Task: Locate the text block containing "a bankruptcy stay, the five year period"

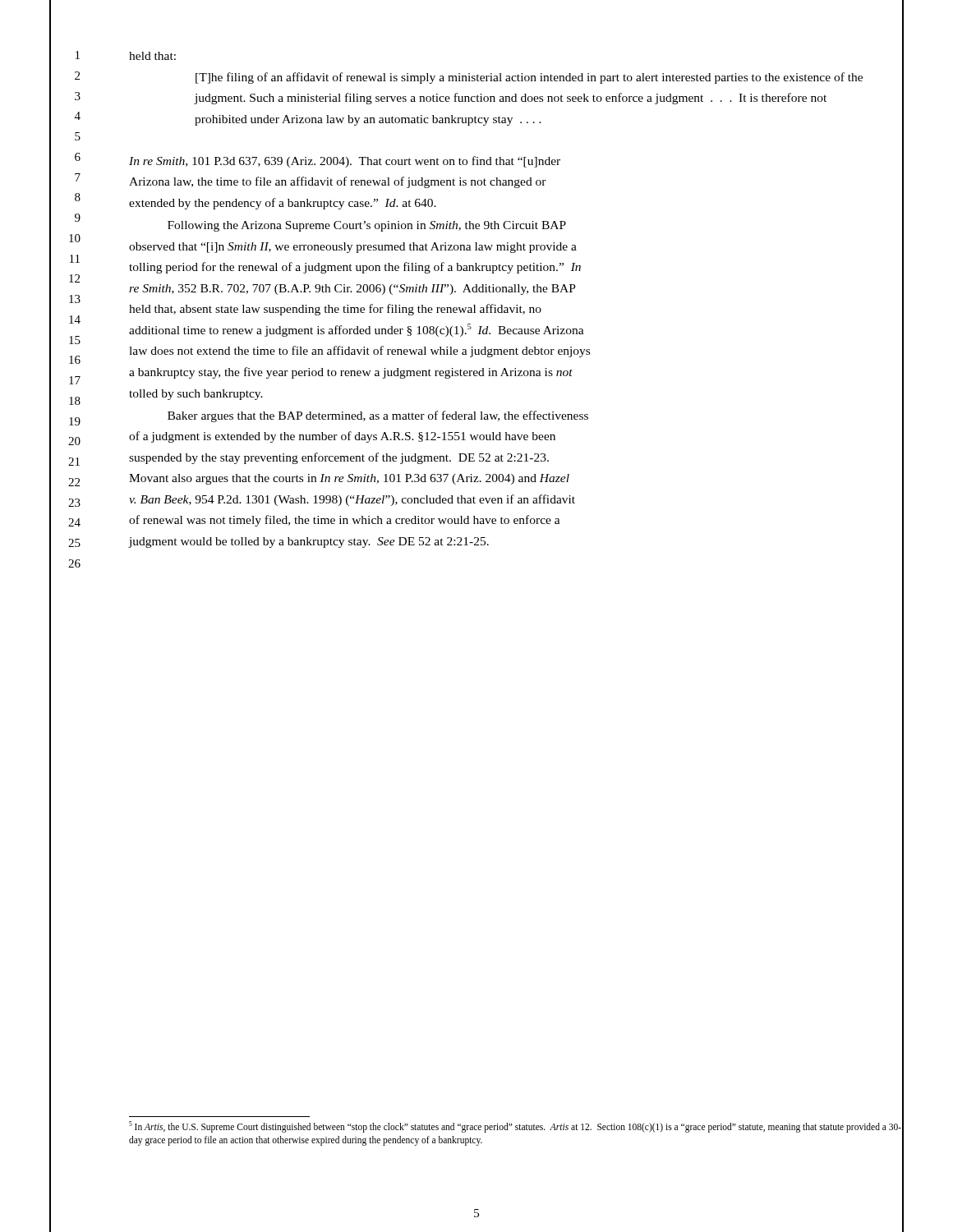Action: [351, 372]
